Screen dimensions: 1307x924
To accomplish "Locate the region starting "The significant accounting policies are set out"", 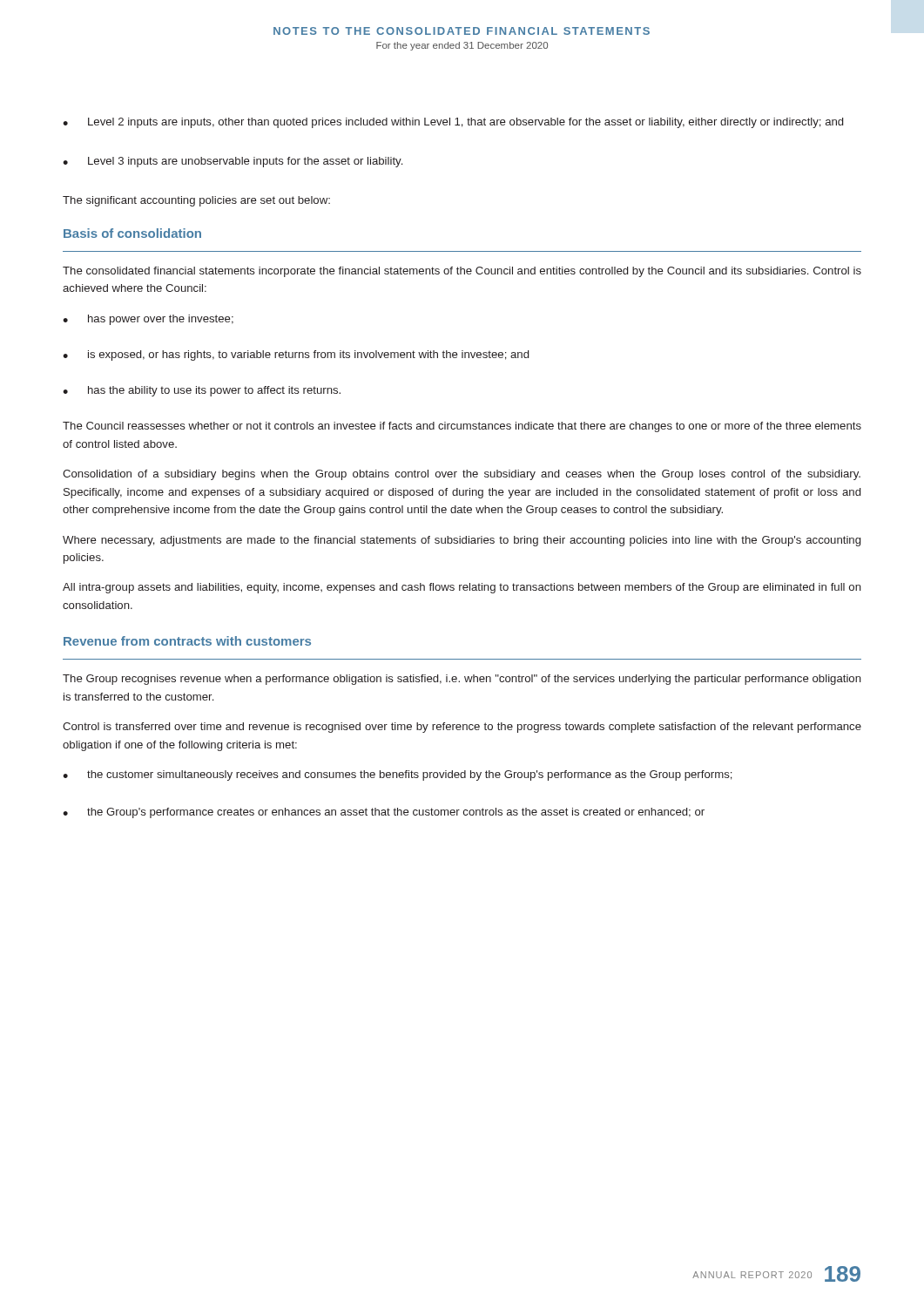I will click(x=197, y=200).
